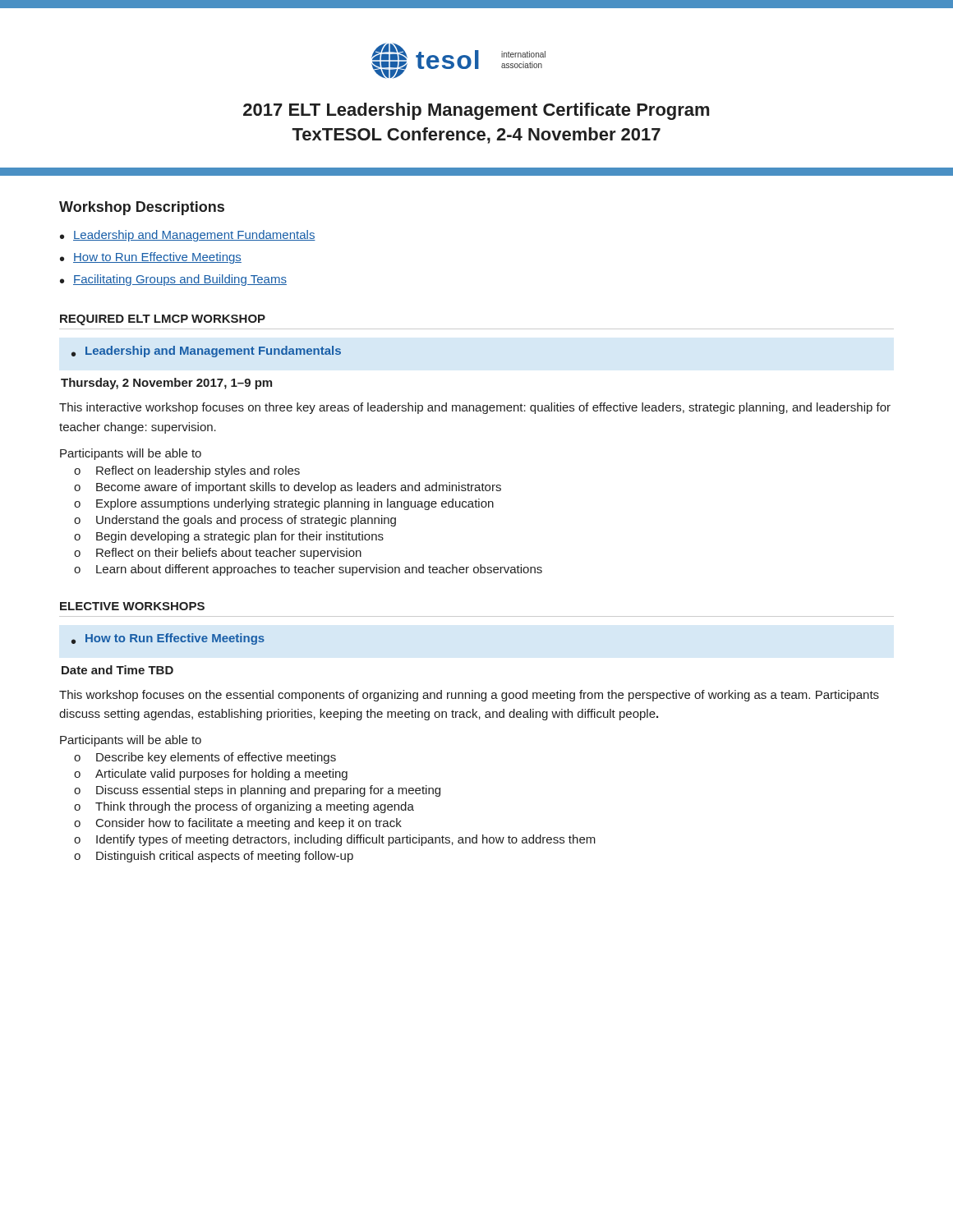Find the region starting "o Learn about different"
Screen dimensions: 1232x953
pyautogui.click(x=308, y=569)
